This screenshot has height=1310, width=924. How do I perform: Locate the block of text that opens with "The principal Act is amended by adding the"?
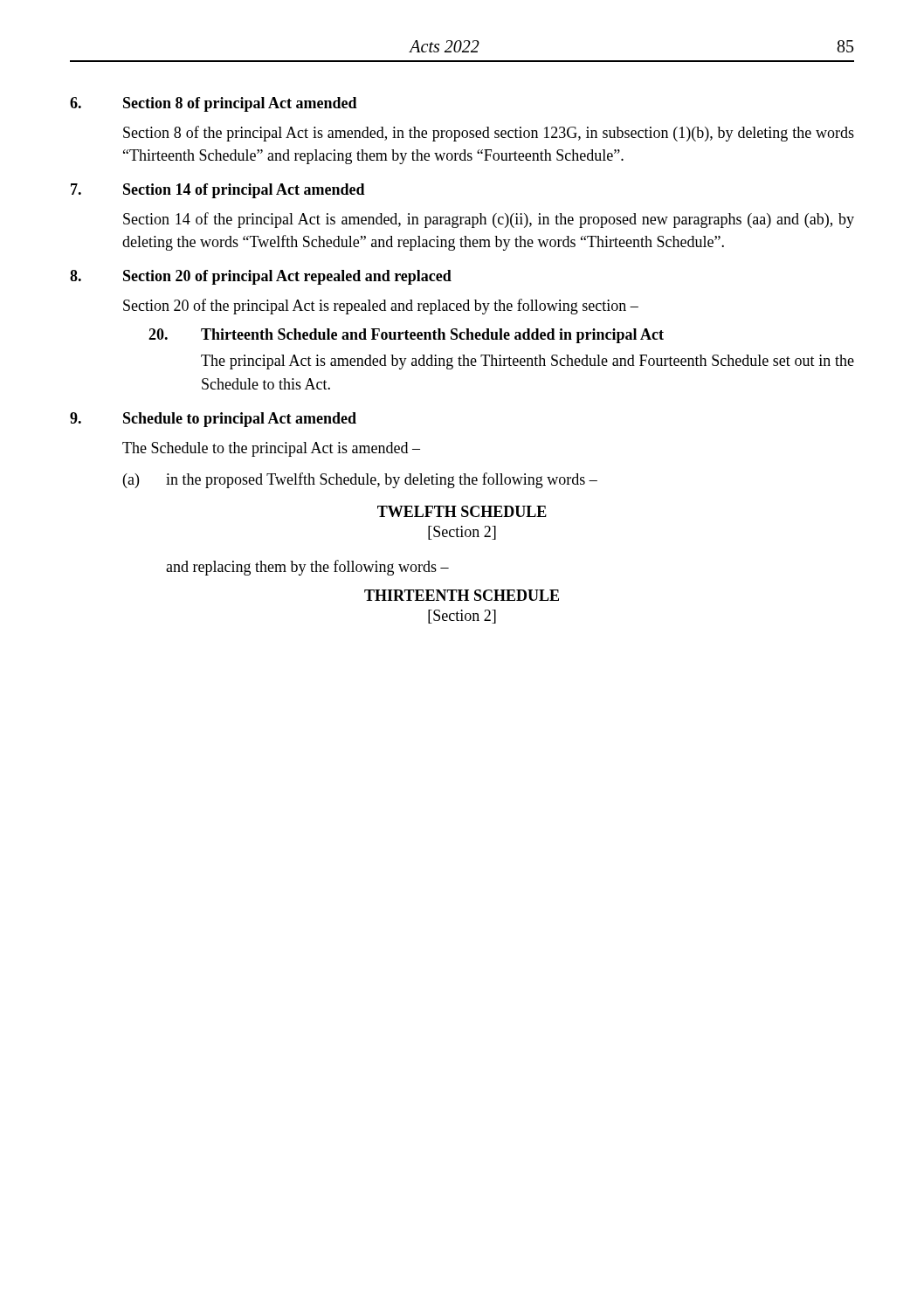click(528, 372)
